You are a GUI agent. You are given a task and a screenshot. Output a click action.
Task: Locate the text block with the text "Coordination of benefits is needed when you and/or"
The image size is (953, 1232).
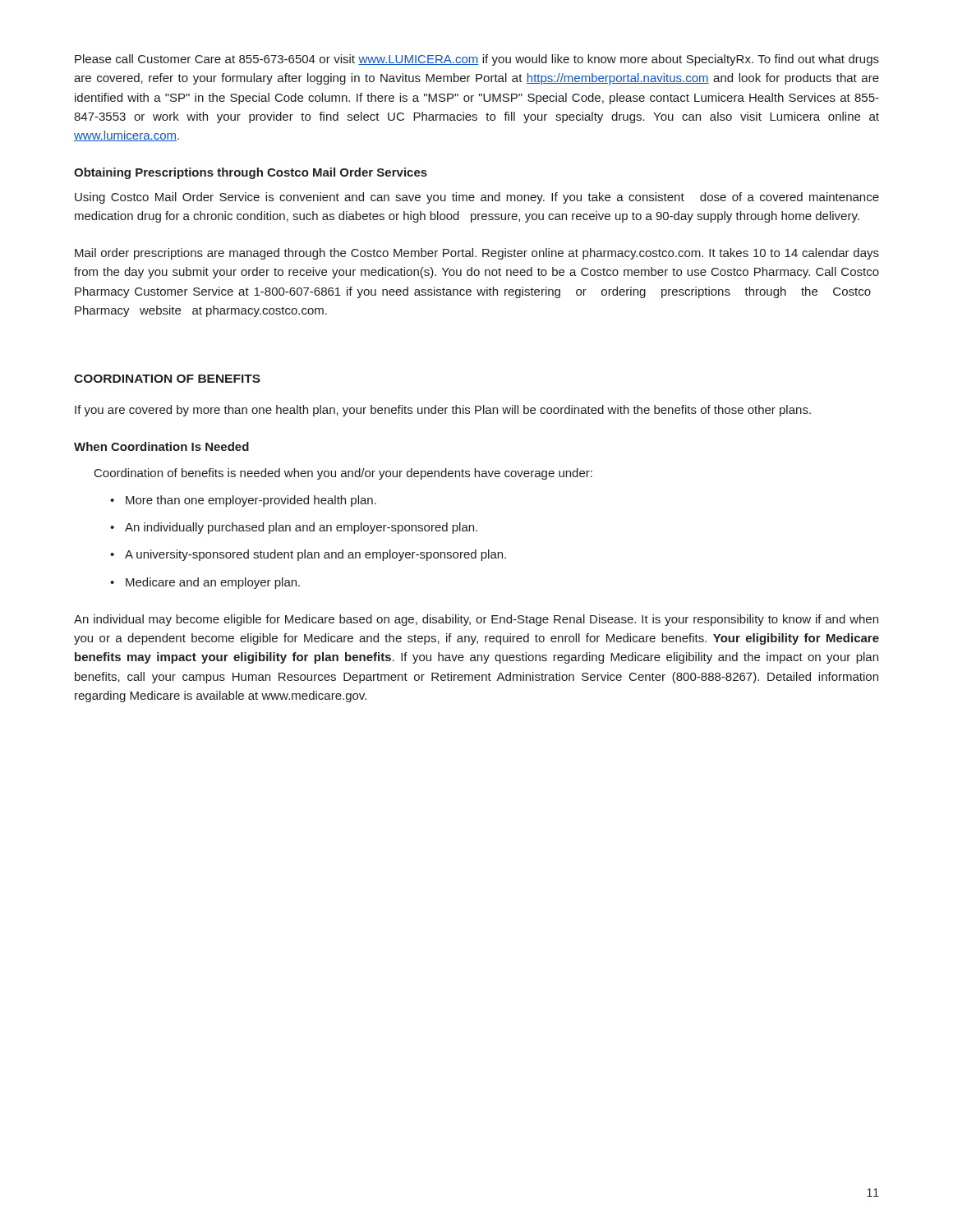click(486, 472)
